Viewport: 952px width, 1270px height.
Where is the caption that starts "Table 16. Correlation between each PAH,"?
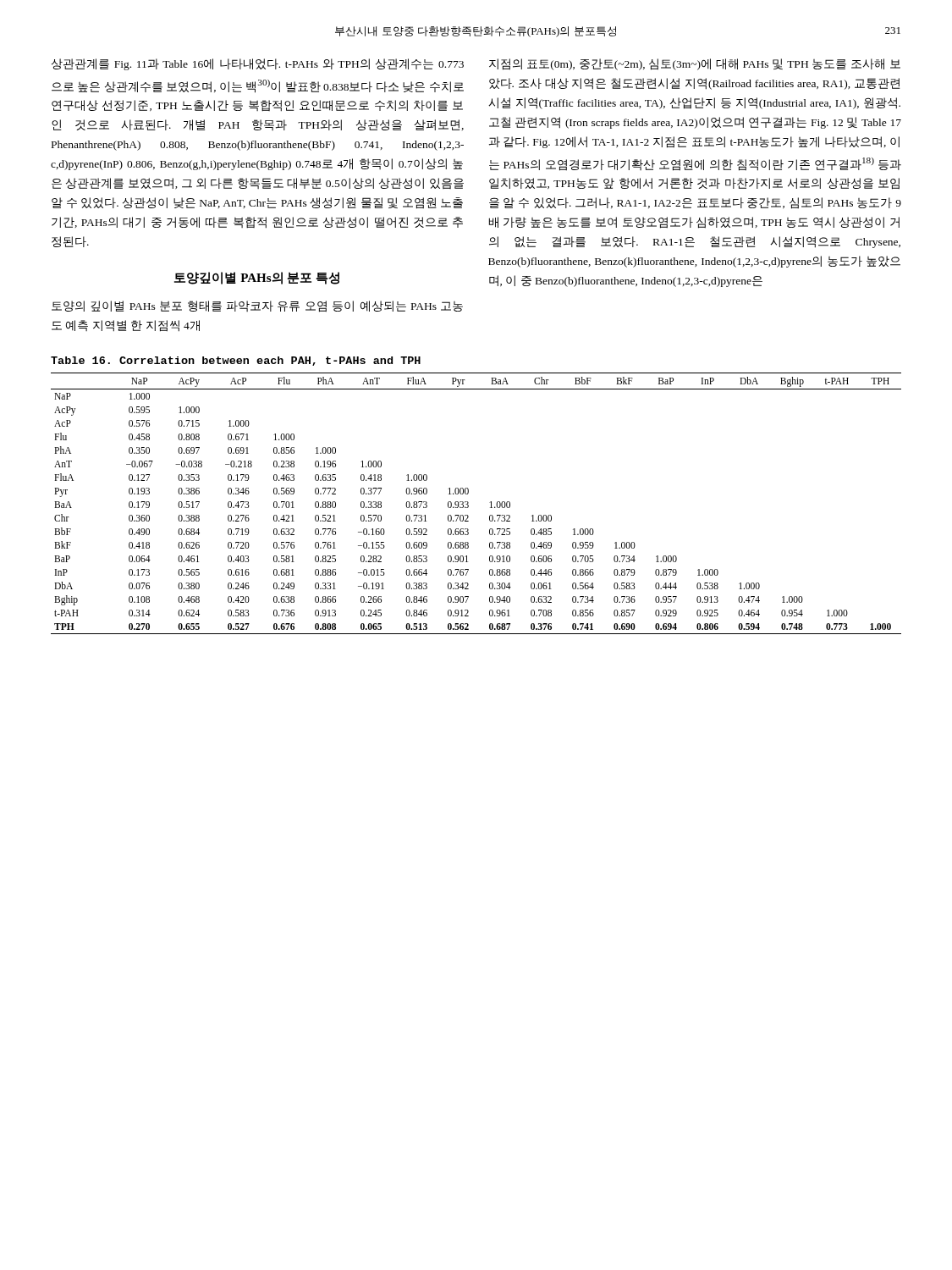click(236, 361)
